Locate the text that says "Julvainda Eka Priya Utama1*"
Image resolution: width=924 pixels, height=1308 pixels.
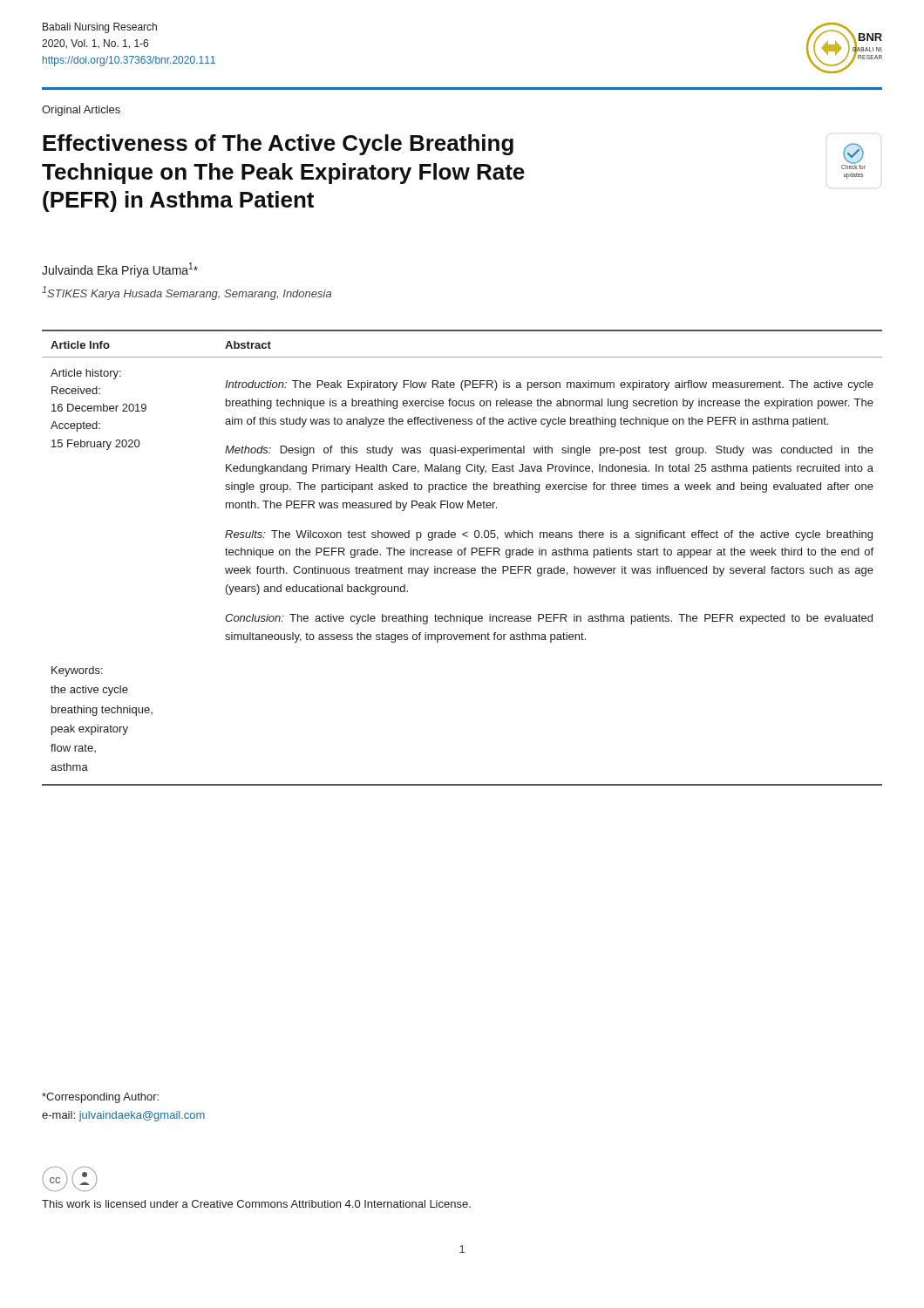(x=120, y=269)
